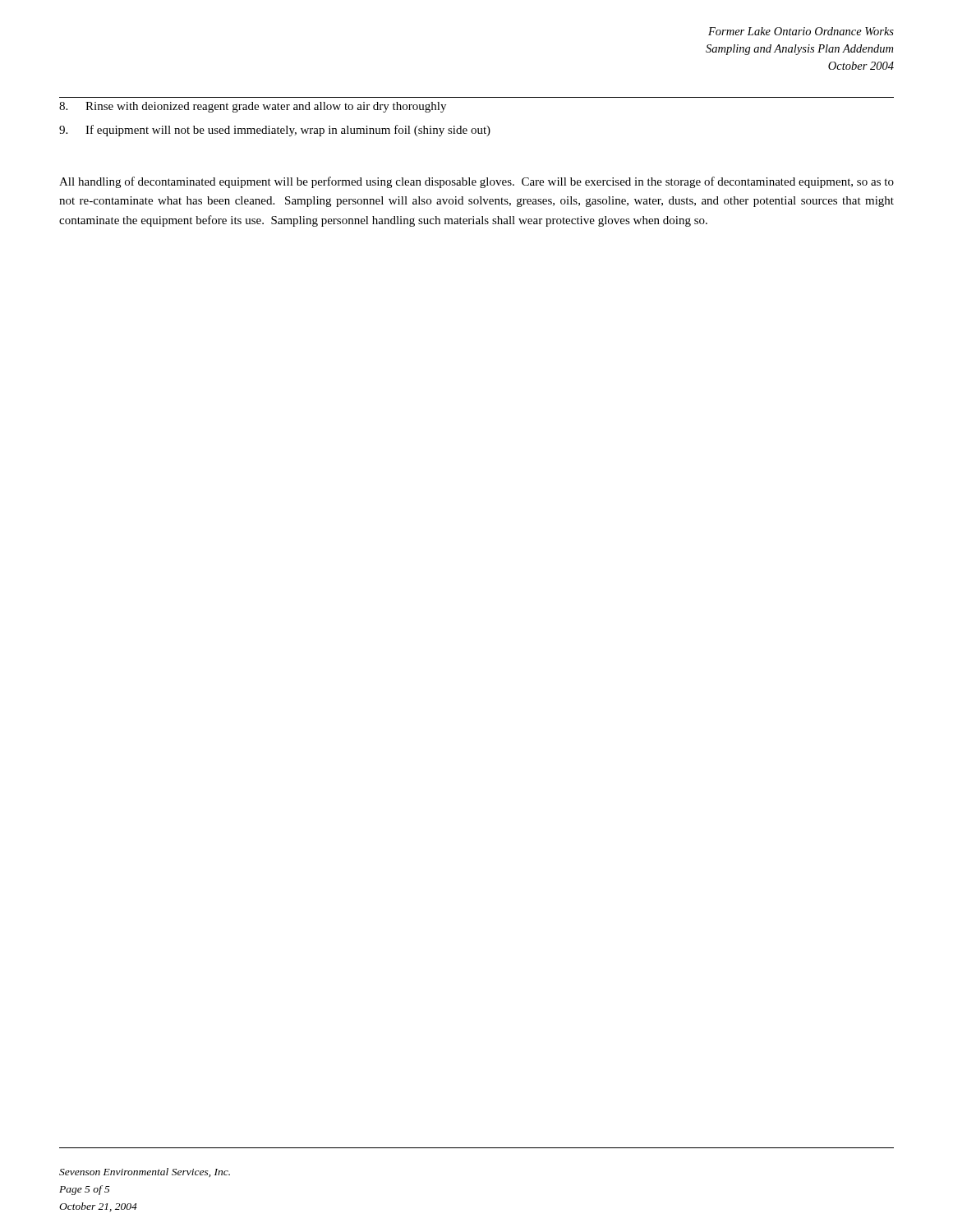The image size is (953, 1232).
Task: Where is the passage that starts "8. Rinse with"?
Action: click(x=476, y=106)
